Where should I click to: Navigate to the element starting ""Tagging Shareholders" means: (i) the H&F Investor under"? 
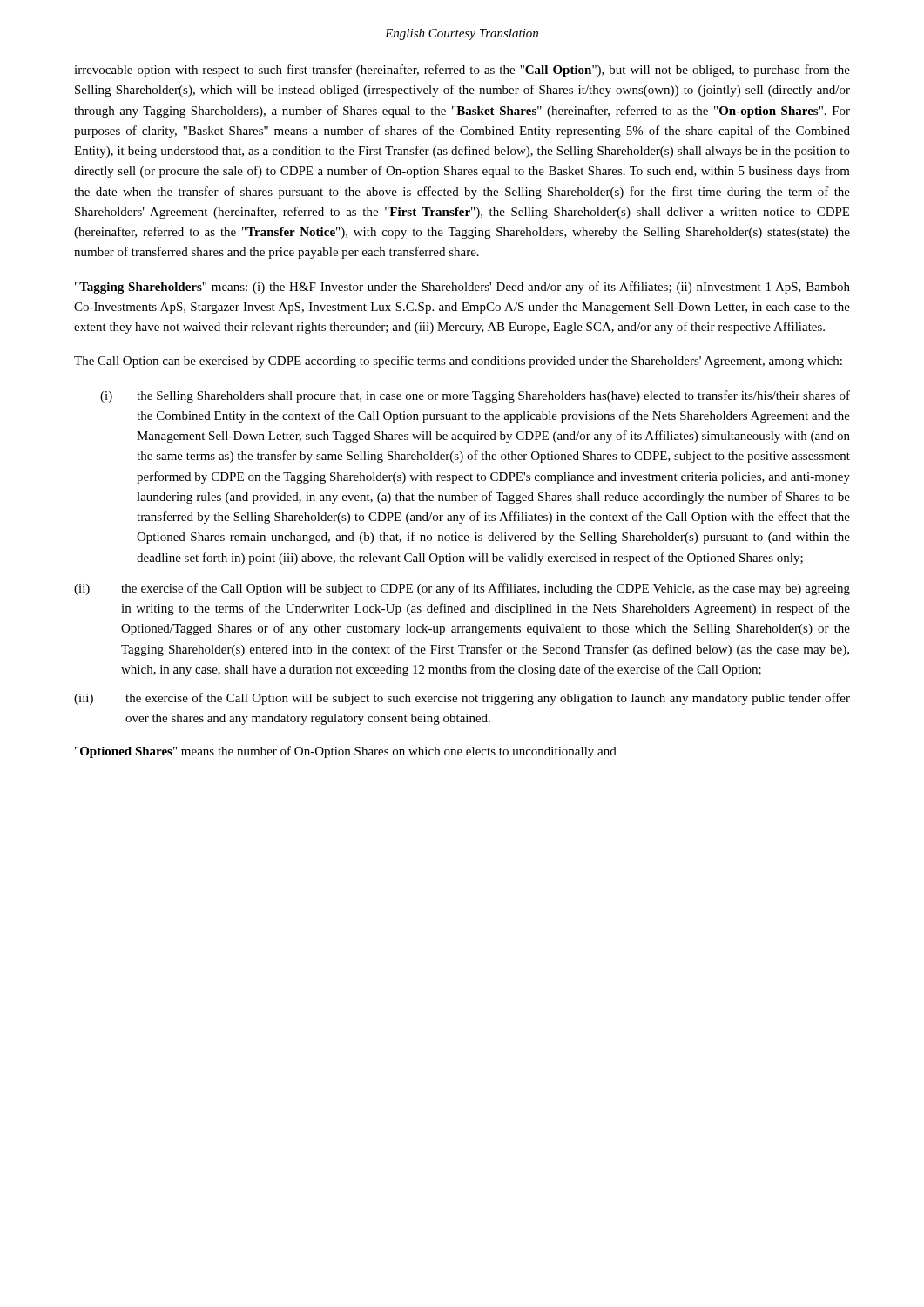pyautogui.click(x=462, y=306)
